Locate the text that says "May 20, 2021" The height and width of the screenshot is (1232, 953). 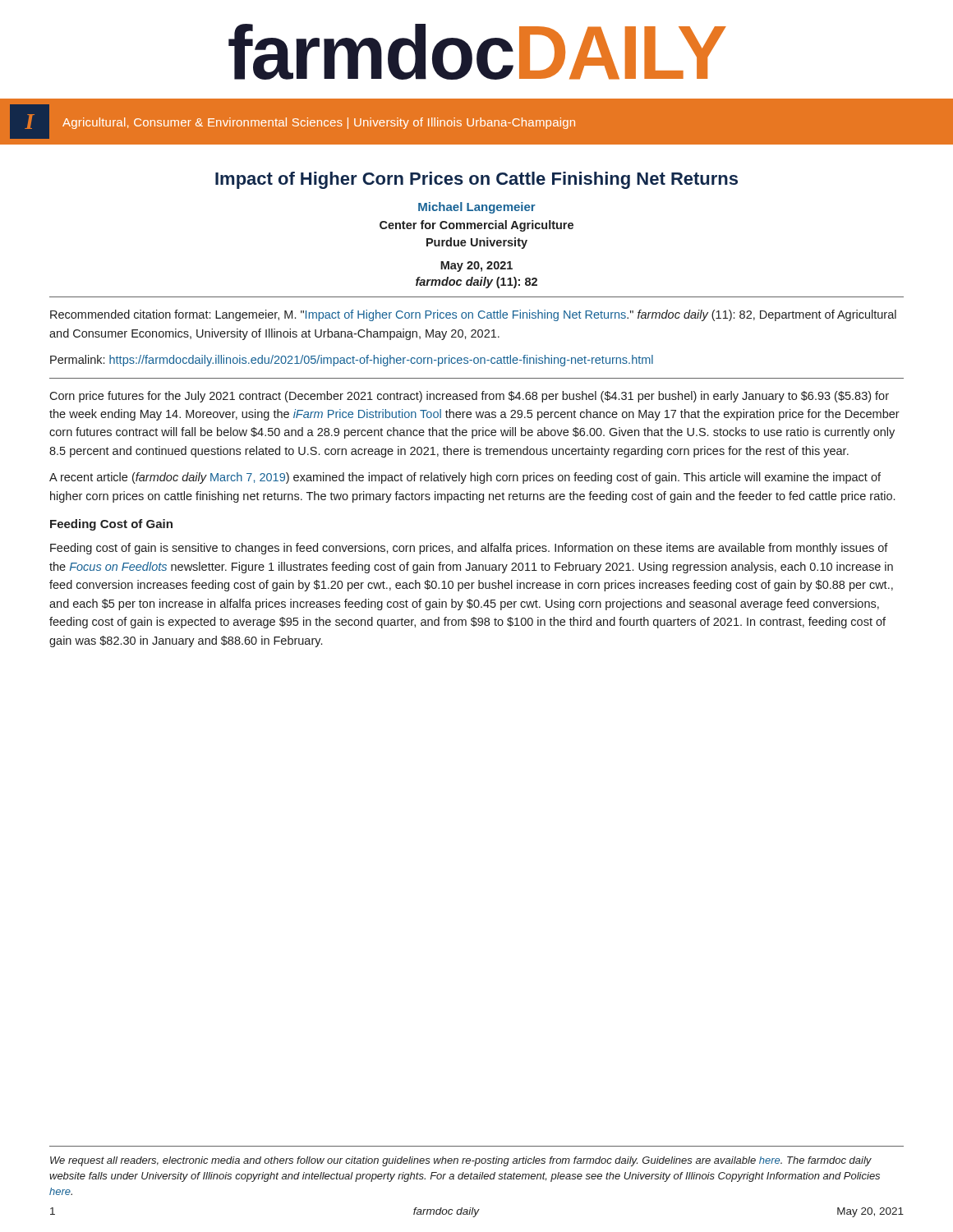point(476,265)
